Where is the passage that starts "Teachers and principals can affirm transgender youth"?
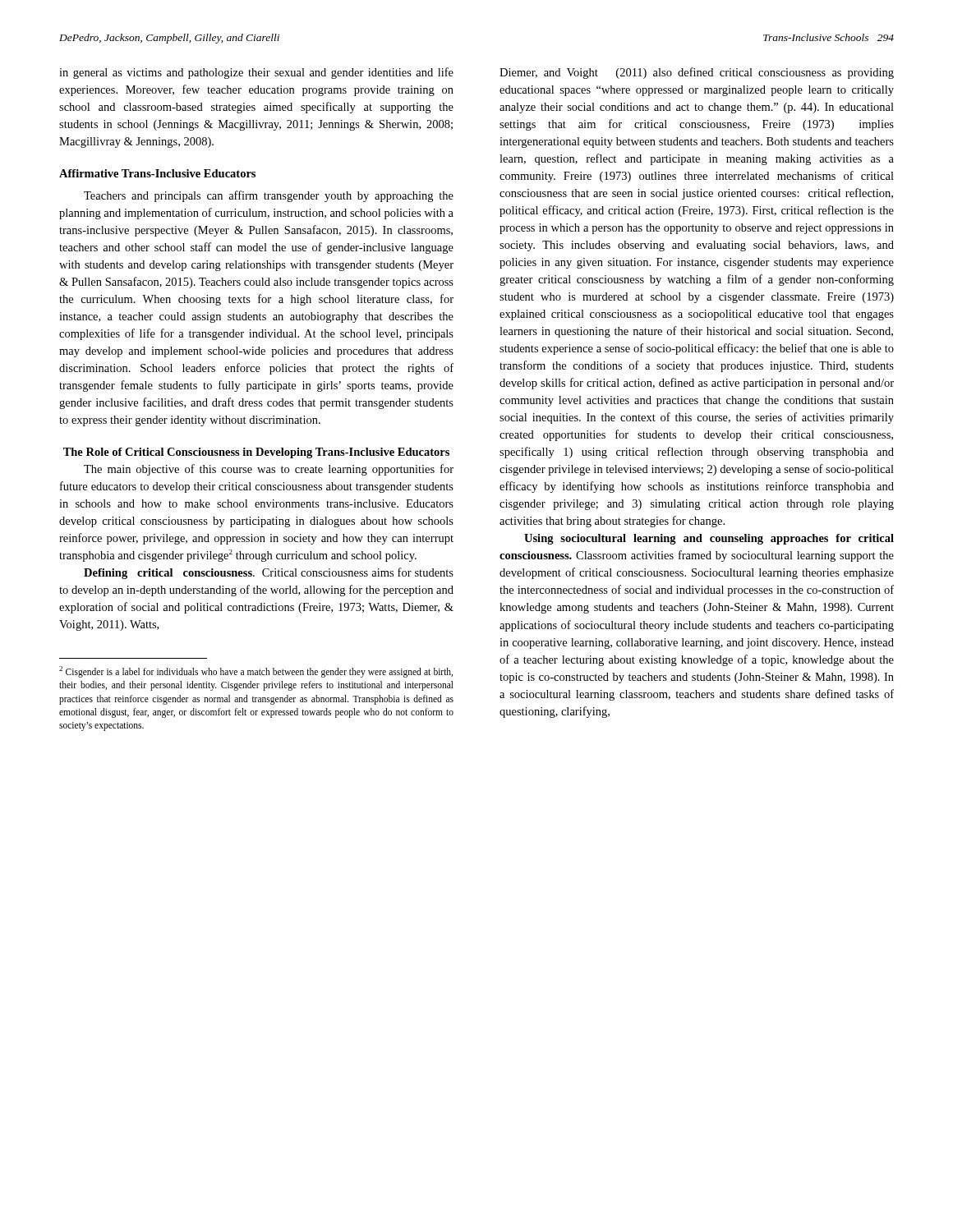 (256, 308)
